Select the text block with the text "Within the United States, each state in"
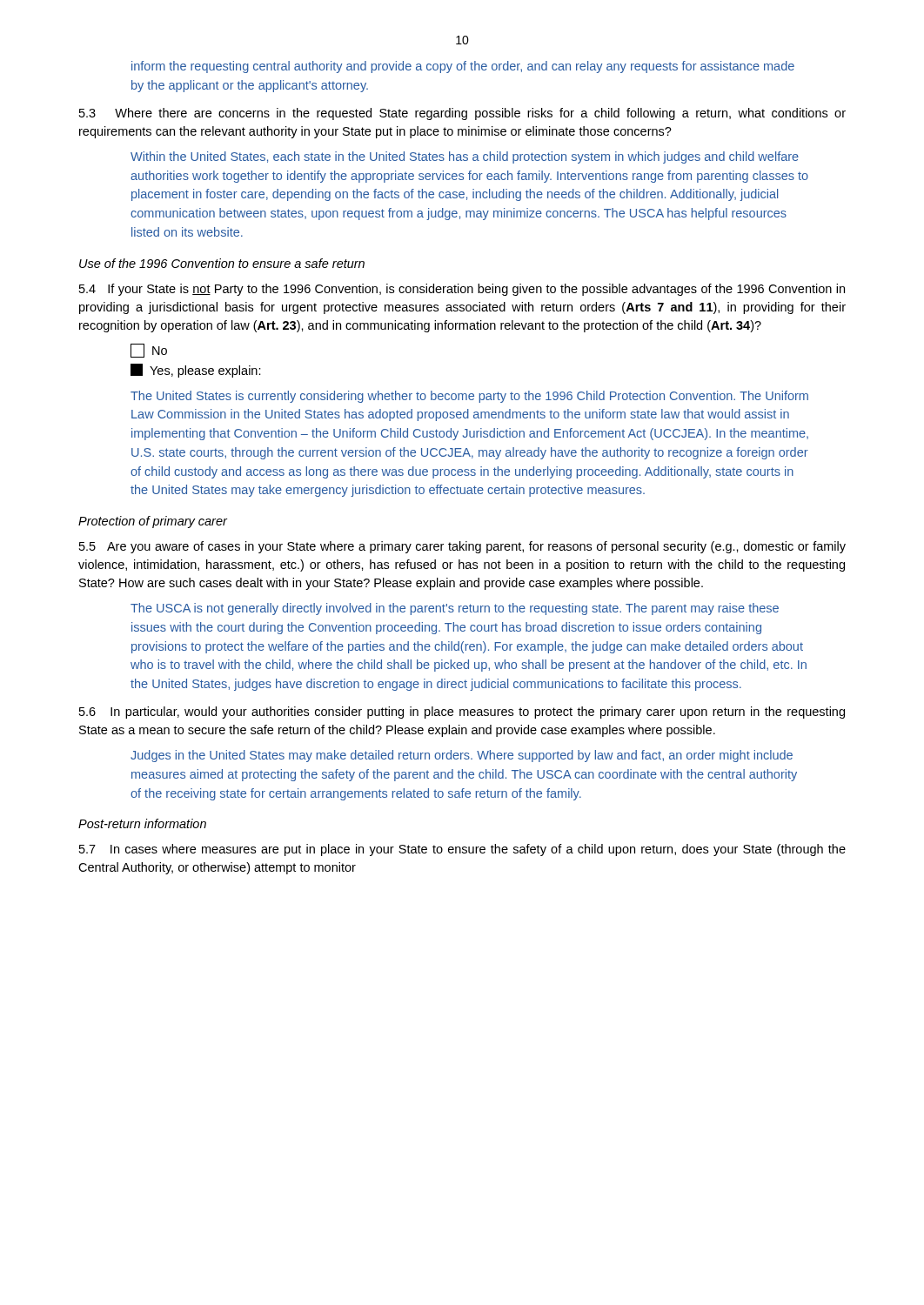This screenshot has height=1305, width=924. point(469,194)
